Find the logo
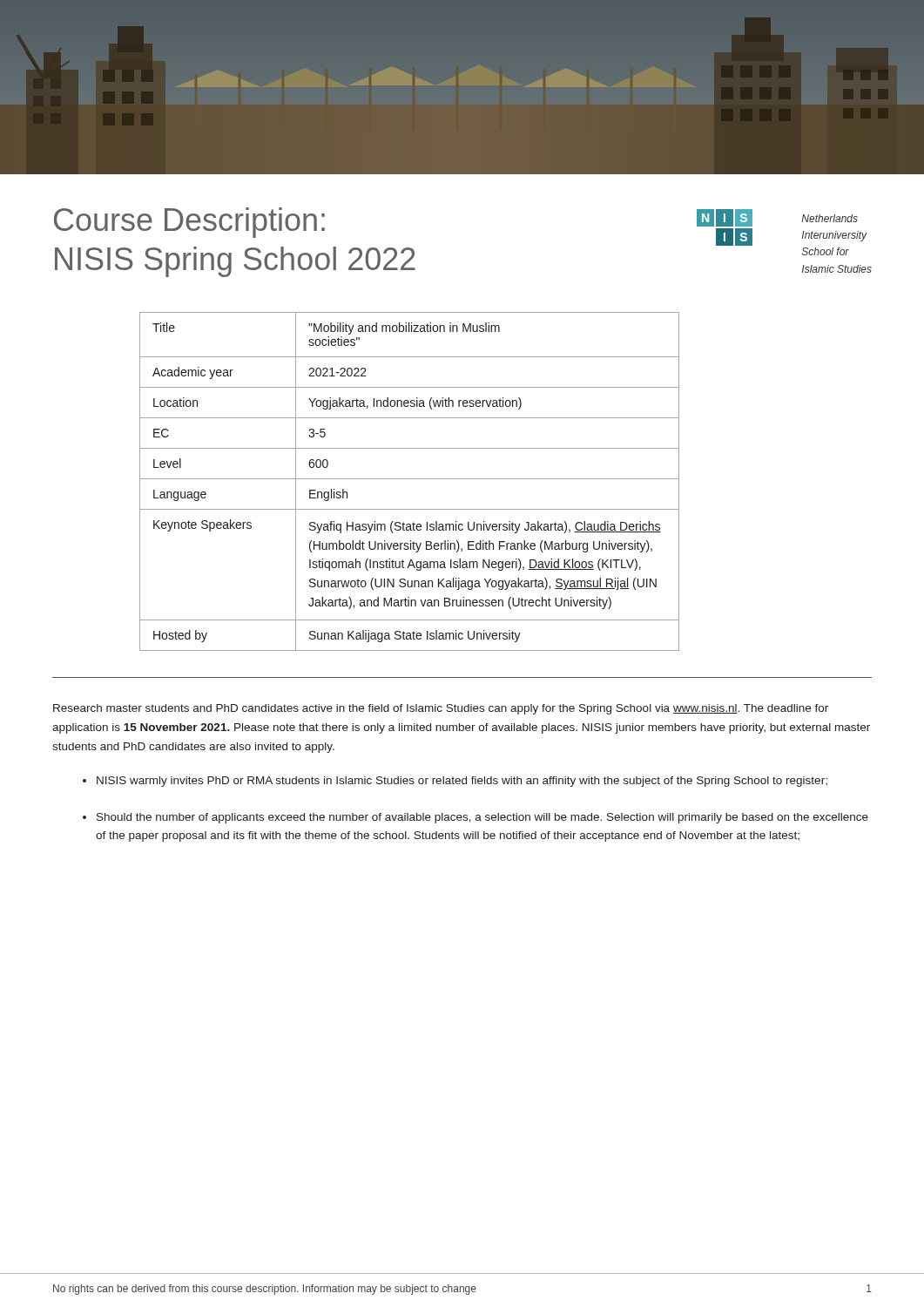924x1307 pixels. (x=784, y=248)
